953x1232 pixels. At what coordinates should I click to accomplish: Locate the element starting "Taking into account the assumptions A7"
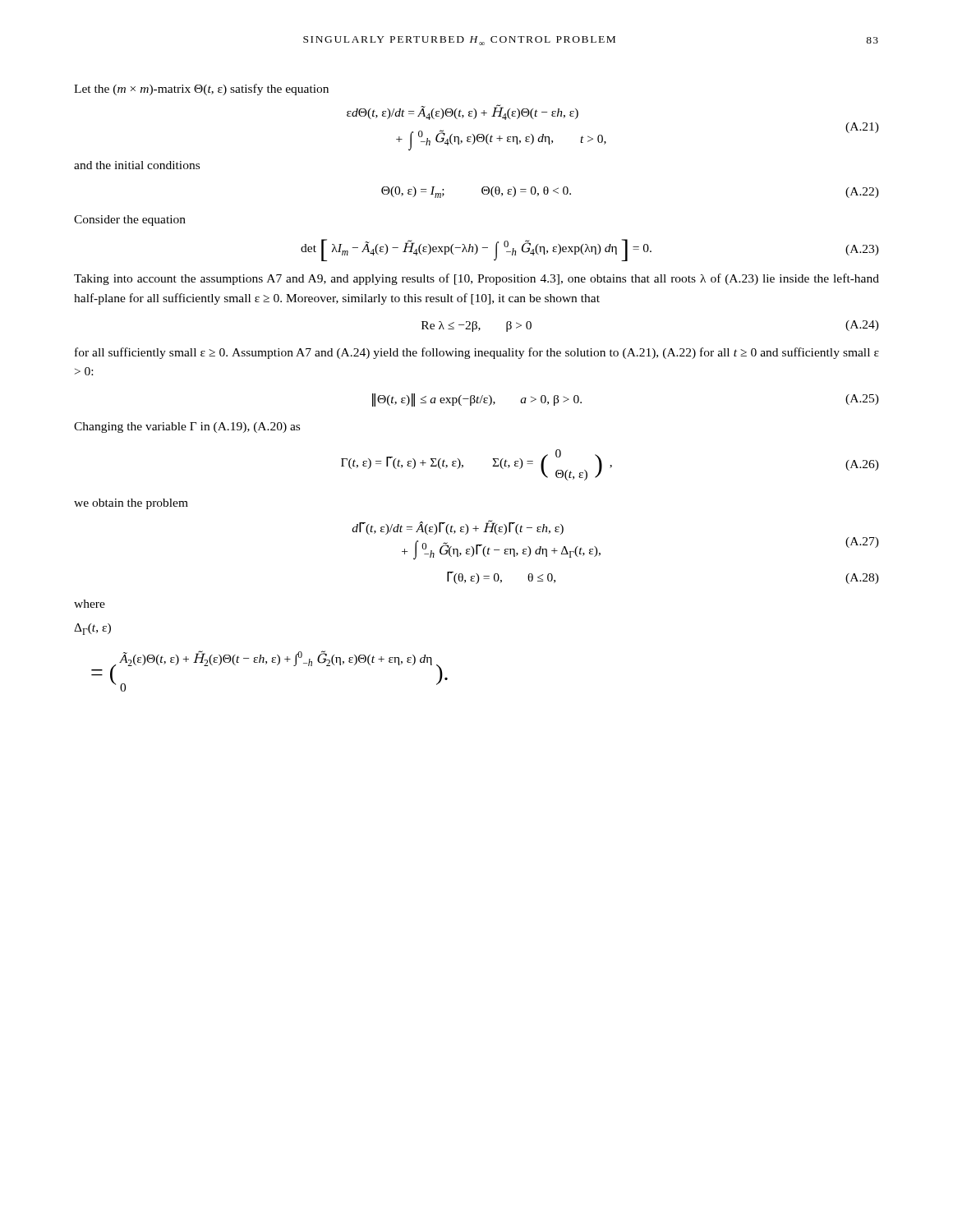tap(476, 288)
